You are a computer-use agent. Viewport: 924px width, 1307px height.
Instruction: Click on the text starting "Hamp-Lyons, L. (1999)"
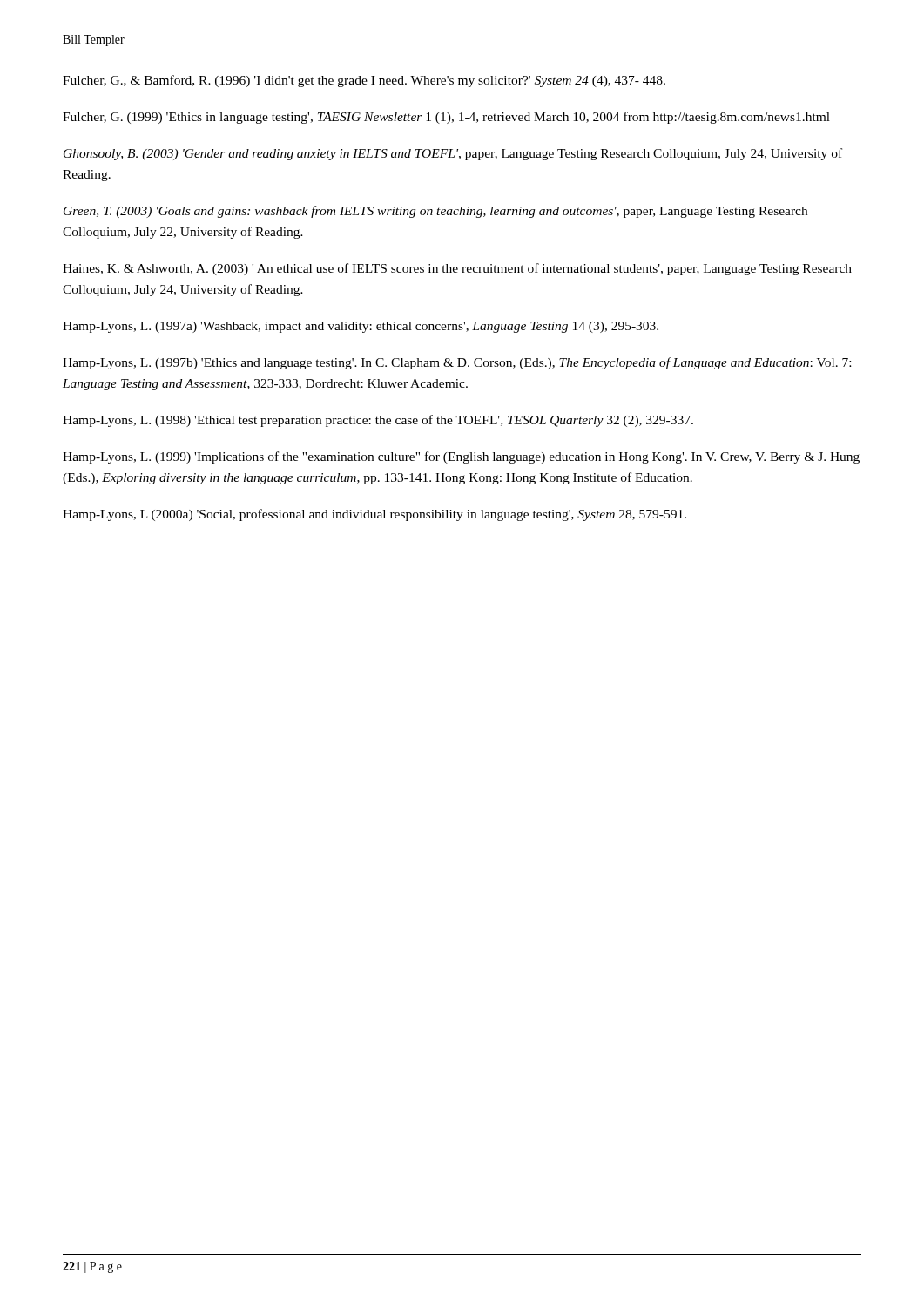461,467
